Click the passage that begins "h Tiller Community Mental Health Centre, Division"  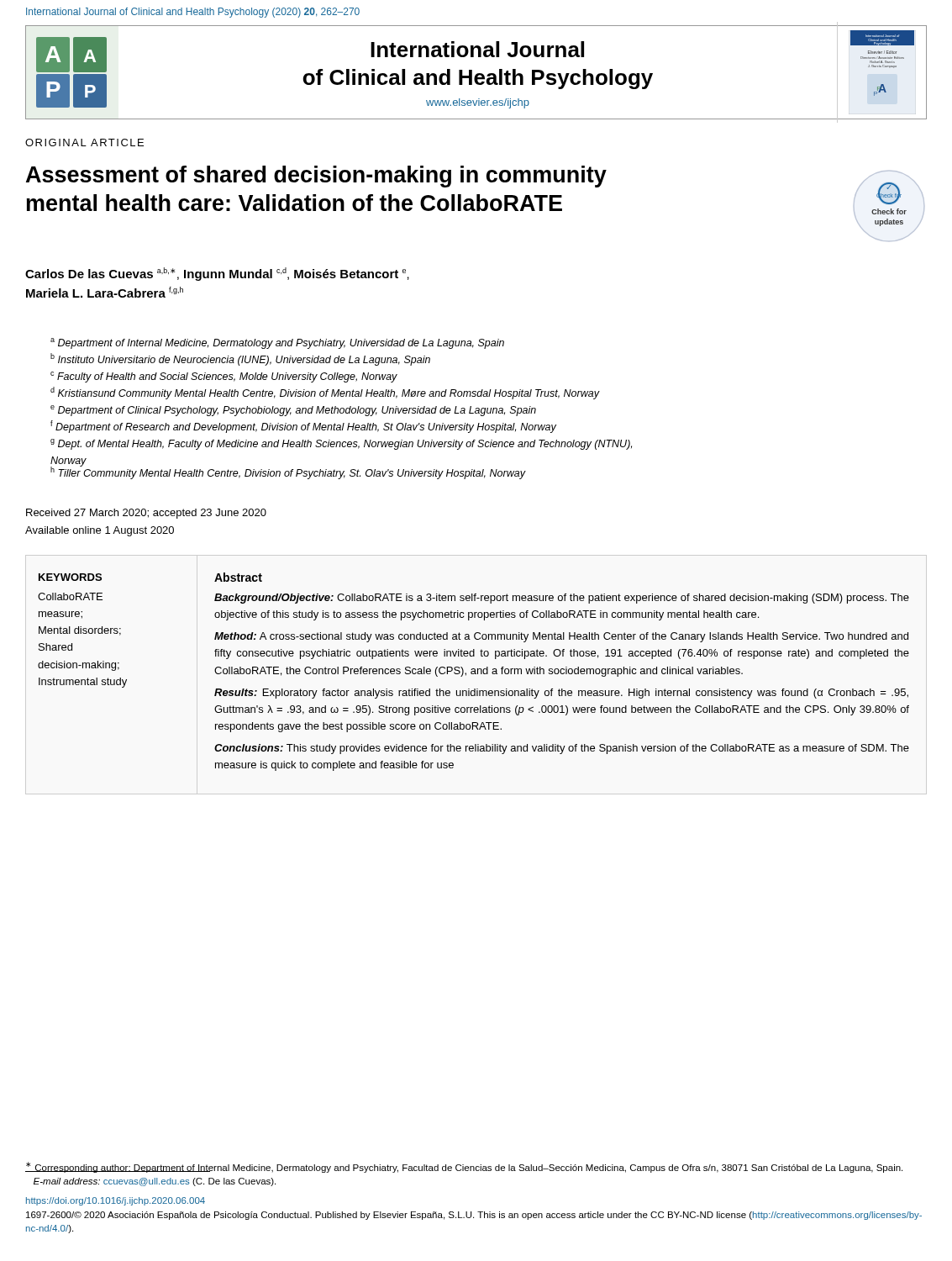(288, 472)
